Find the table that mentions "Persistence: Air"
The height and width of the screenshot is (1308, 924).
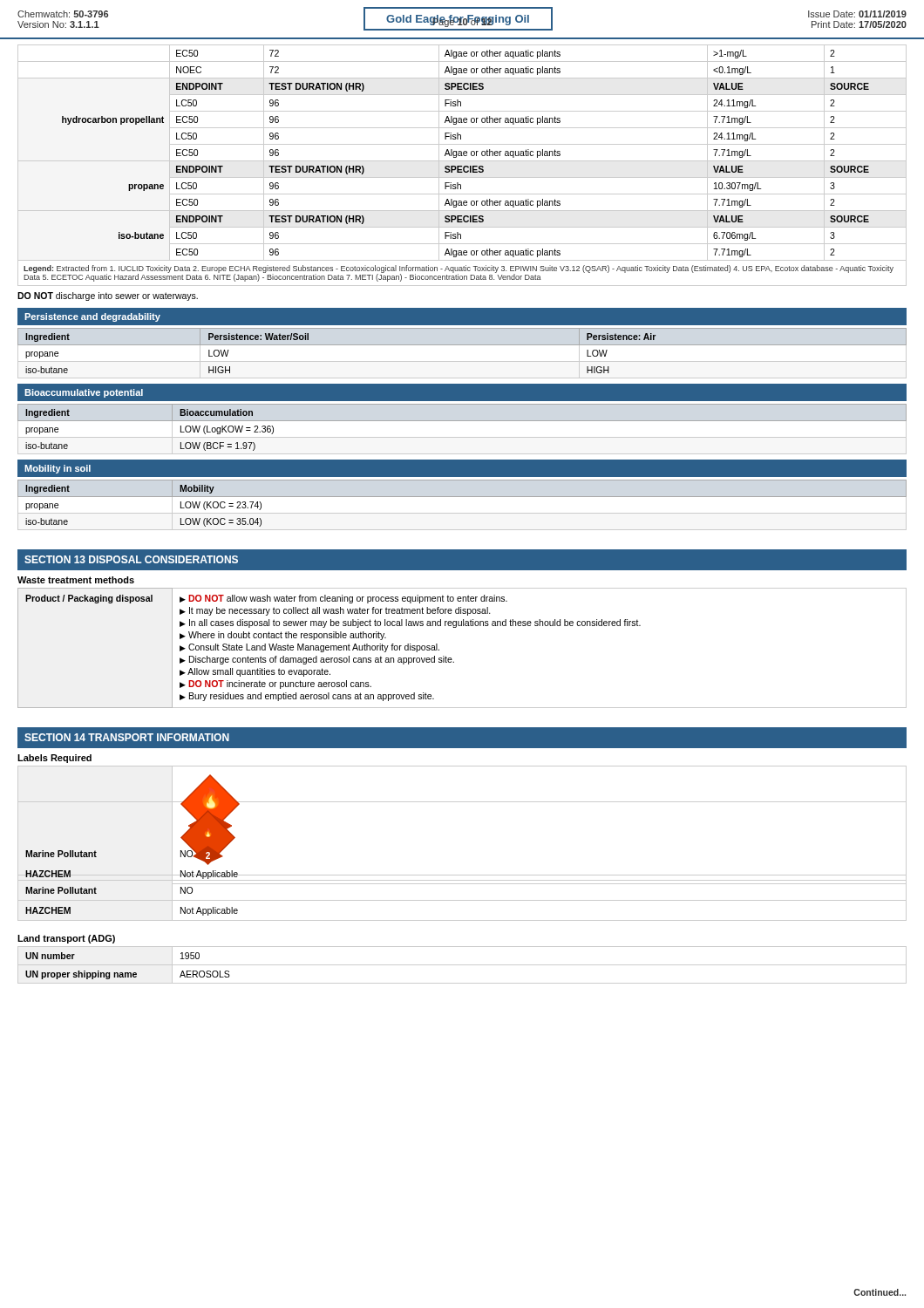(x=462, y=353)
